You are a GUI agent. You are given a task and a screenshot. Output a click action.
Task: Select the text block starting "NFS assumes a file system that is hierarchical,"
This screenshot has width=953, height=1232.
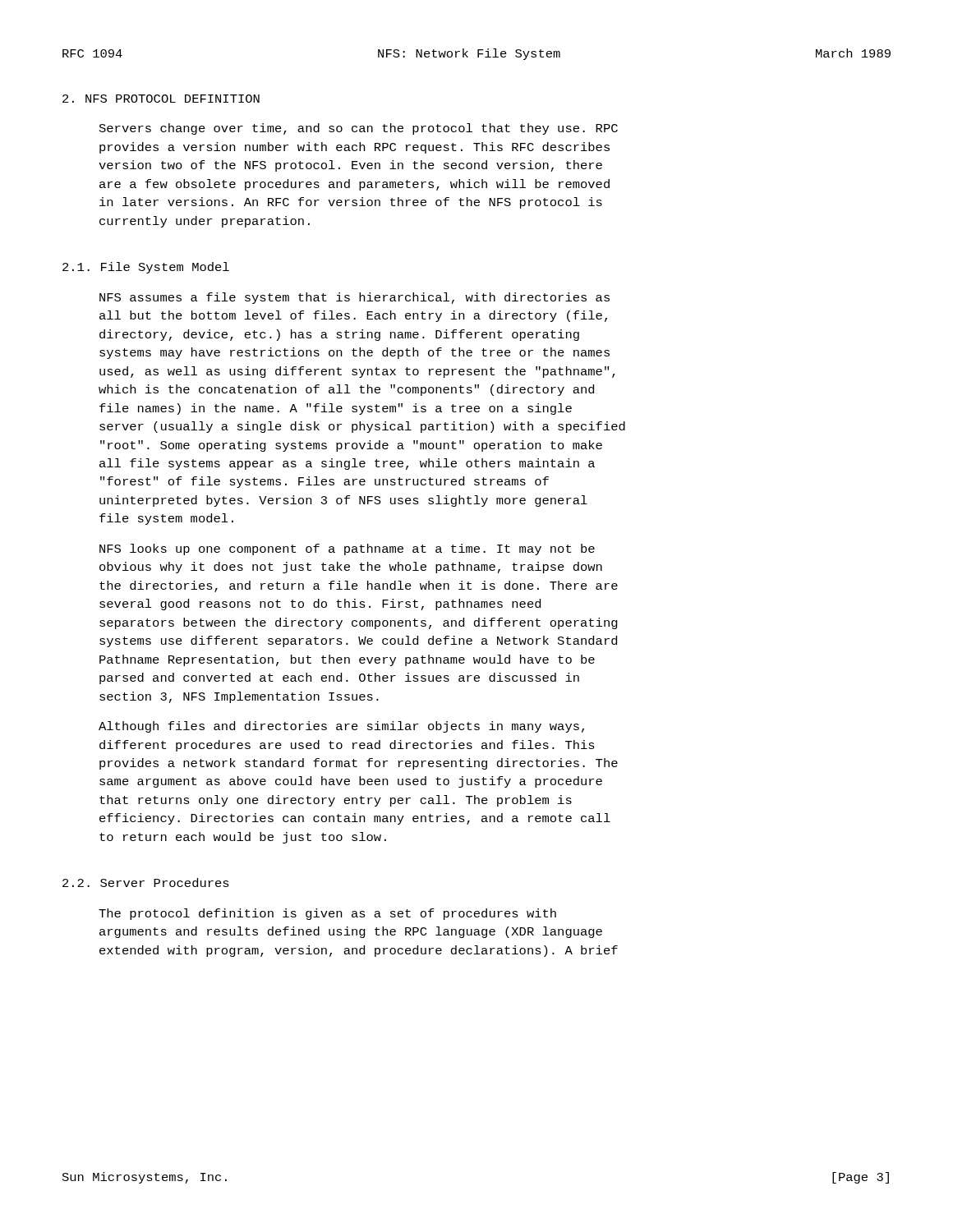tap(362, 409)
